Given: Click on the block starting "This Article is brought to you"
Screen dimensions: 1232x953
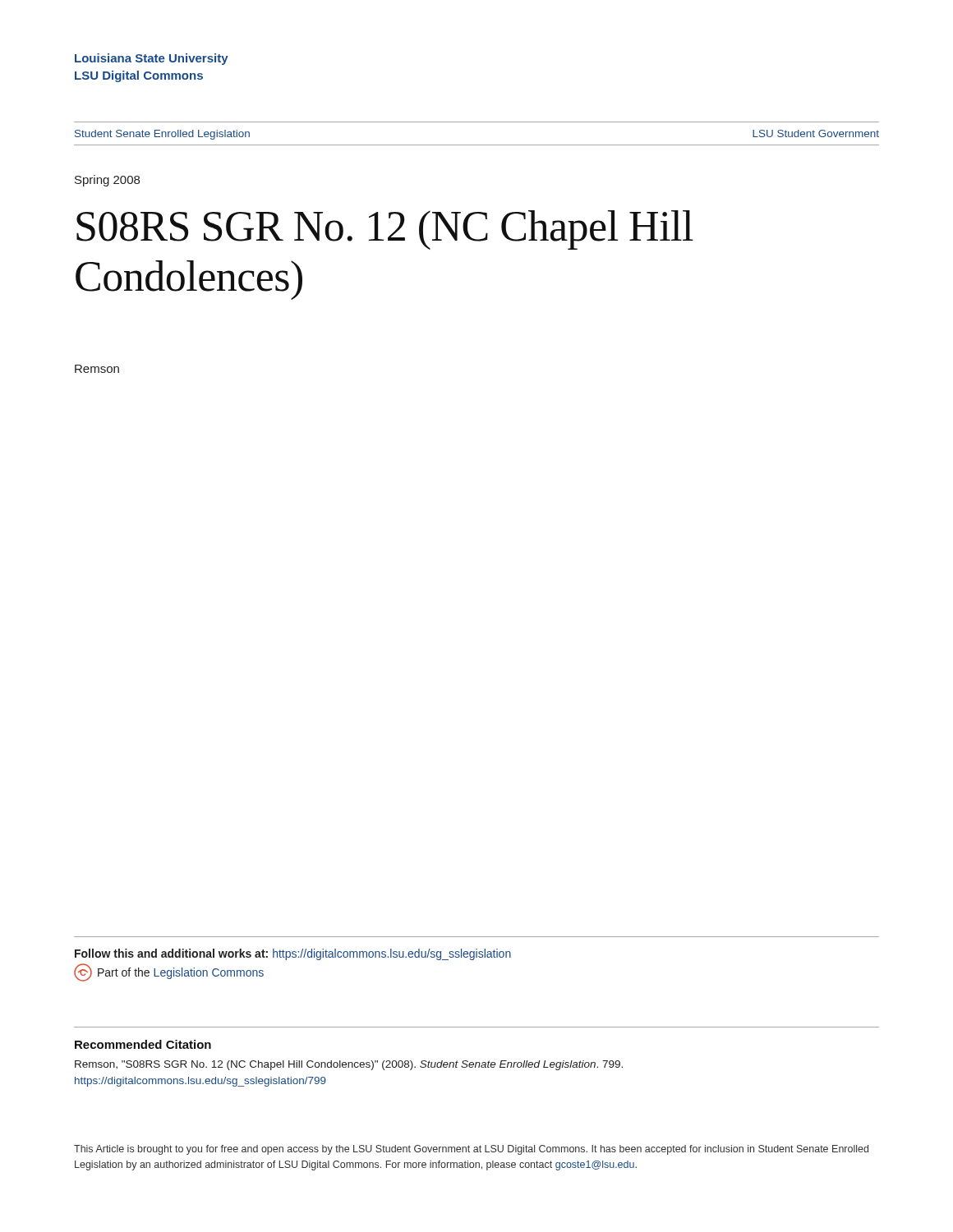Looking at the screenshot, I should (472, 1157).
